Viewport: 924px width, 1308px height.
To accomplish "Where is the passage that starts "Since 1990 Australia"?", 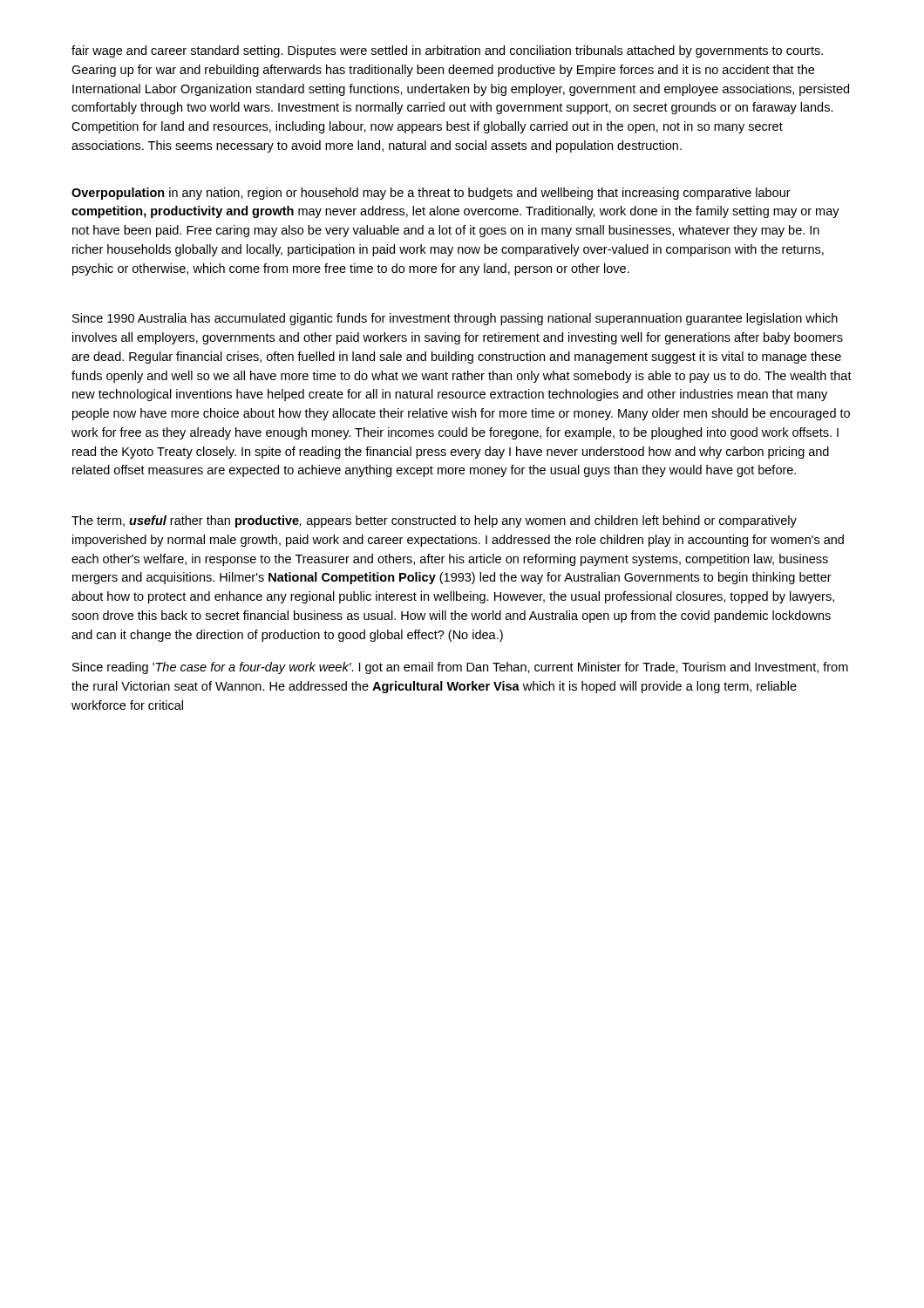I will tap(461, 394).
